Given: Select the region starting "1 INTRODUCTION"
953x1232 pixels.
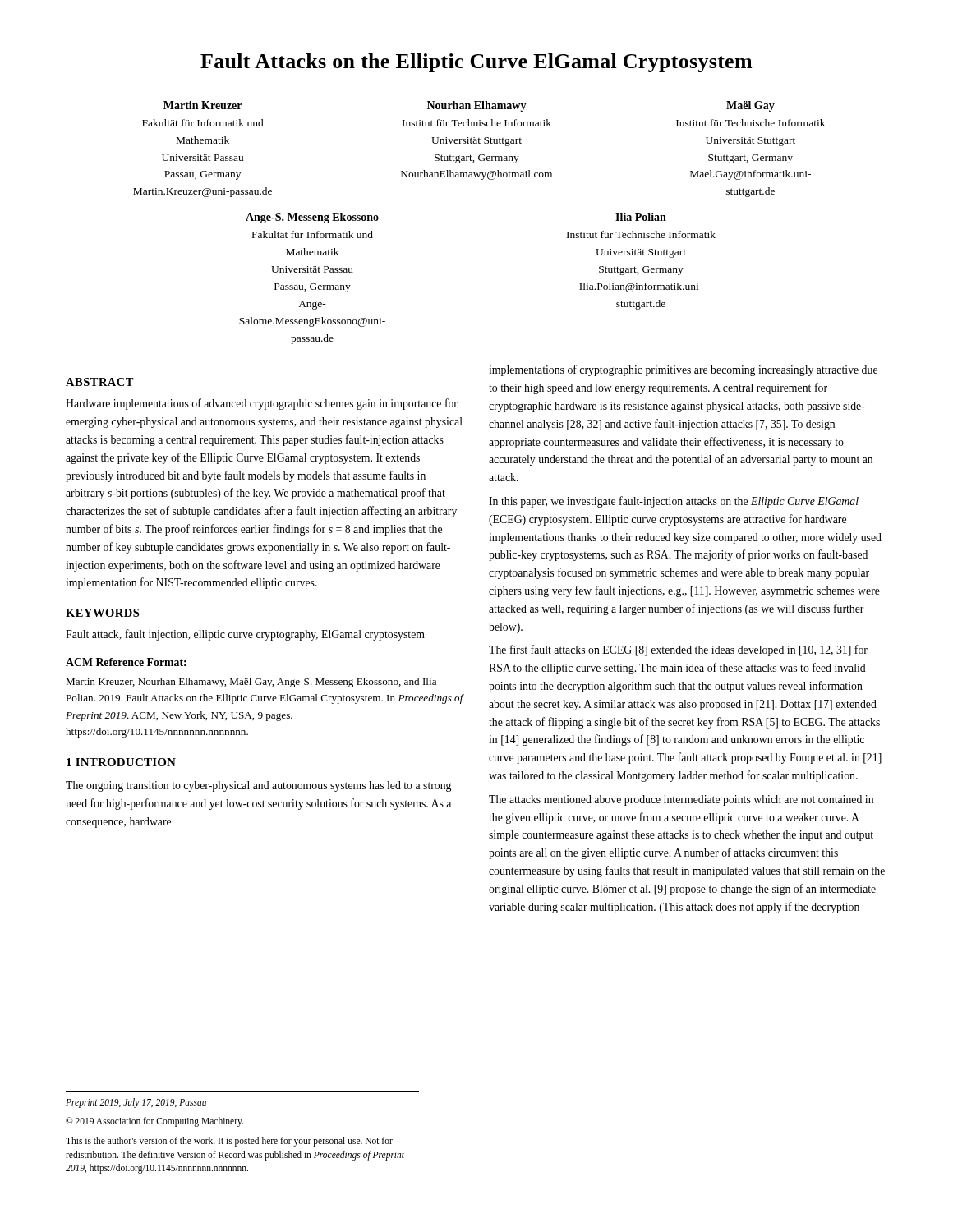Looking at the screenshot, I should 121,763.
